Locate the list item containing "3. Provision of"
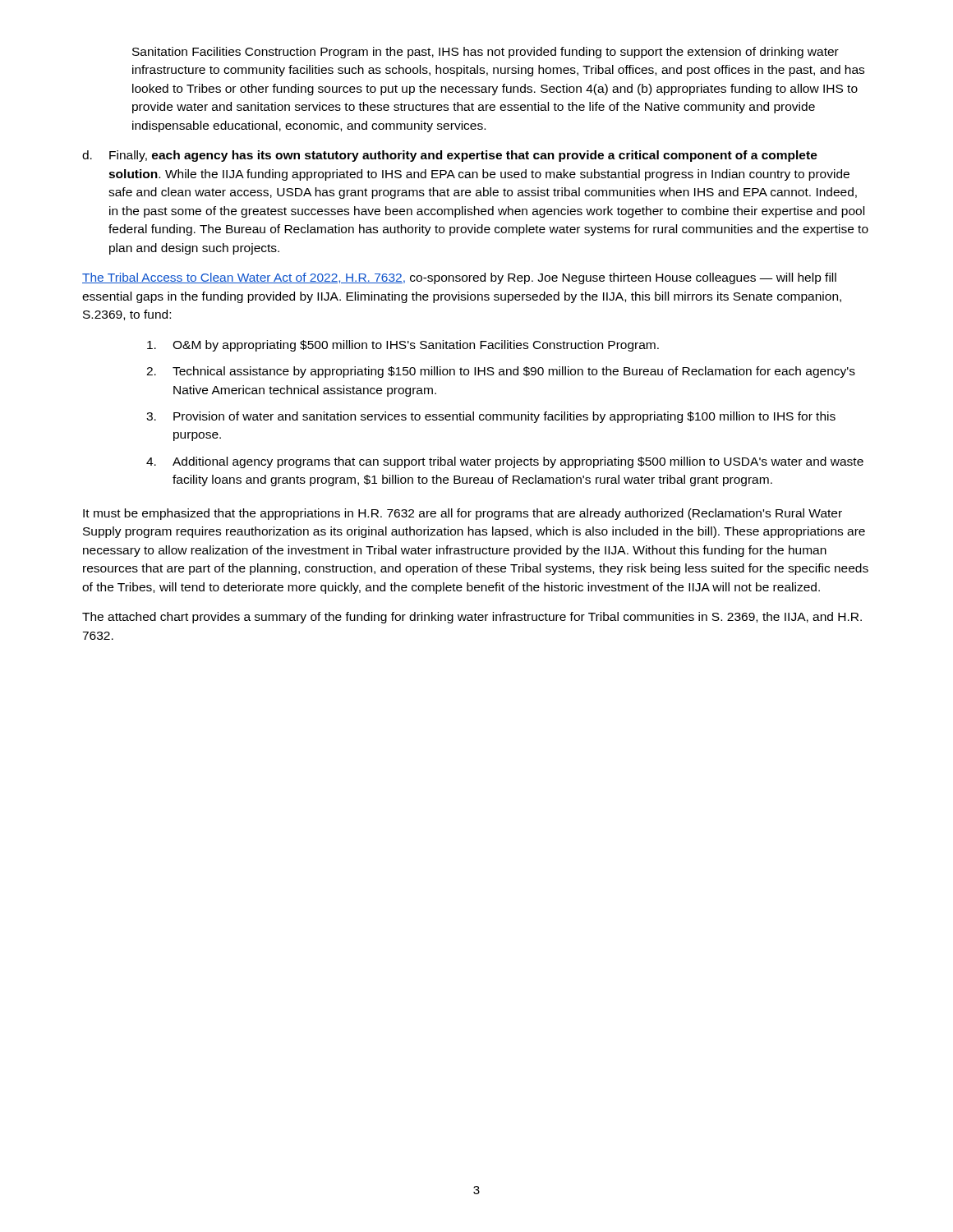The image size is (953, 1232). point(509,426)
